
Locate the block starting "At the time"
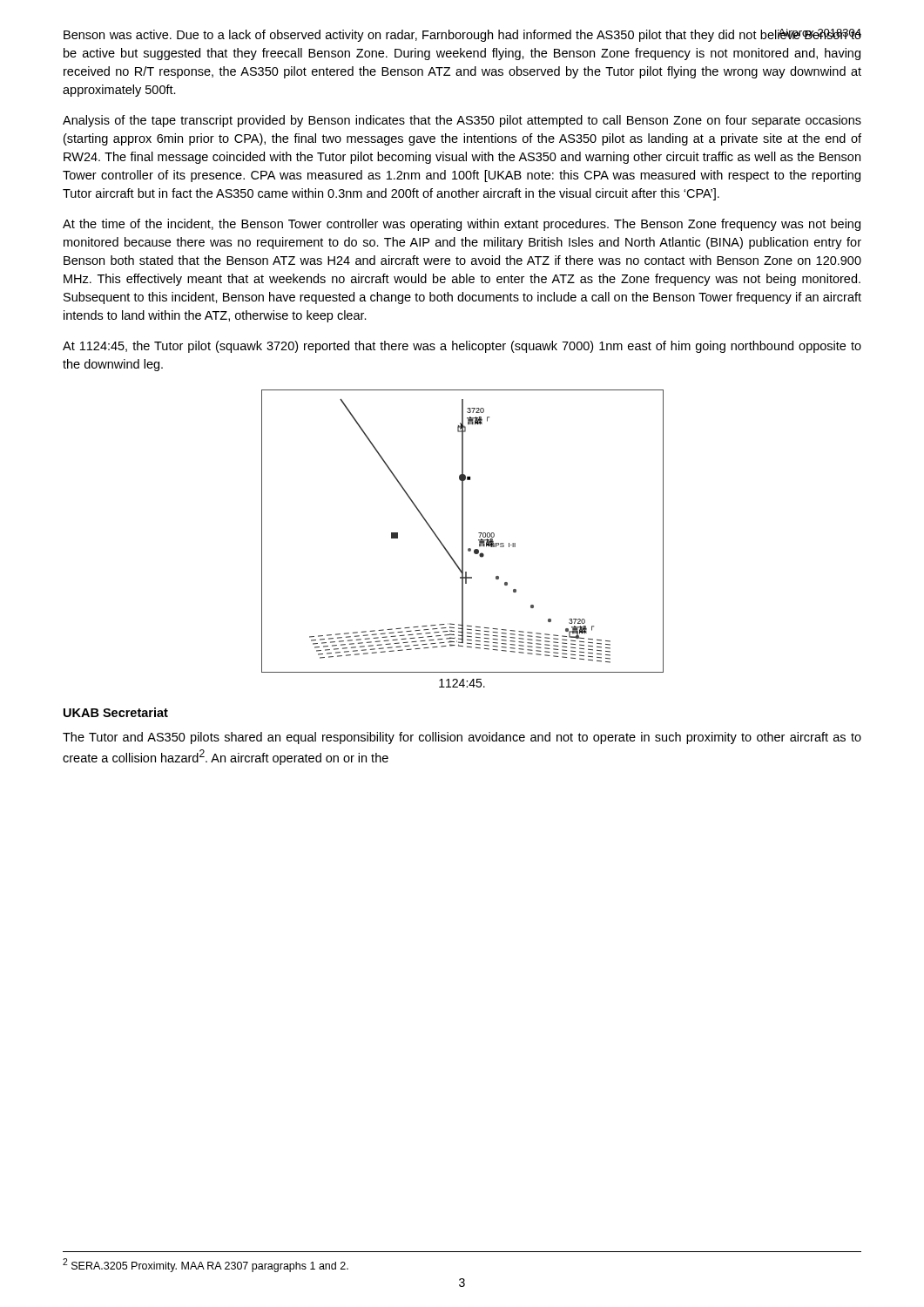point(462,270)
